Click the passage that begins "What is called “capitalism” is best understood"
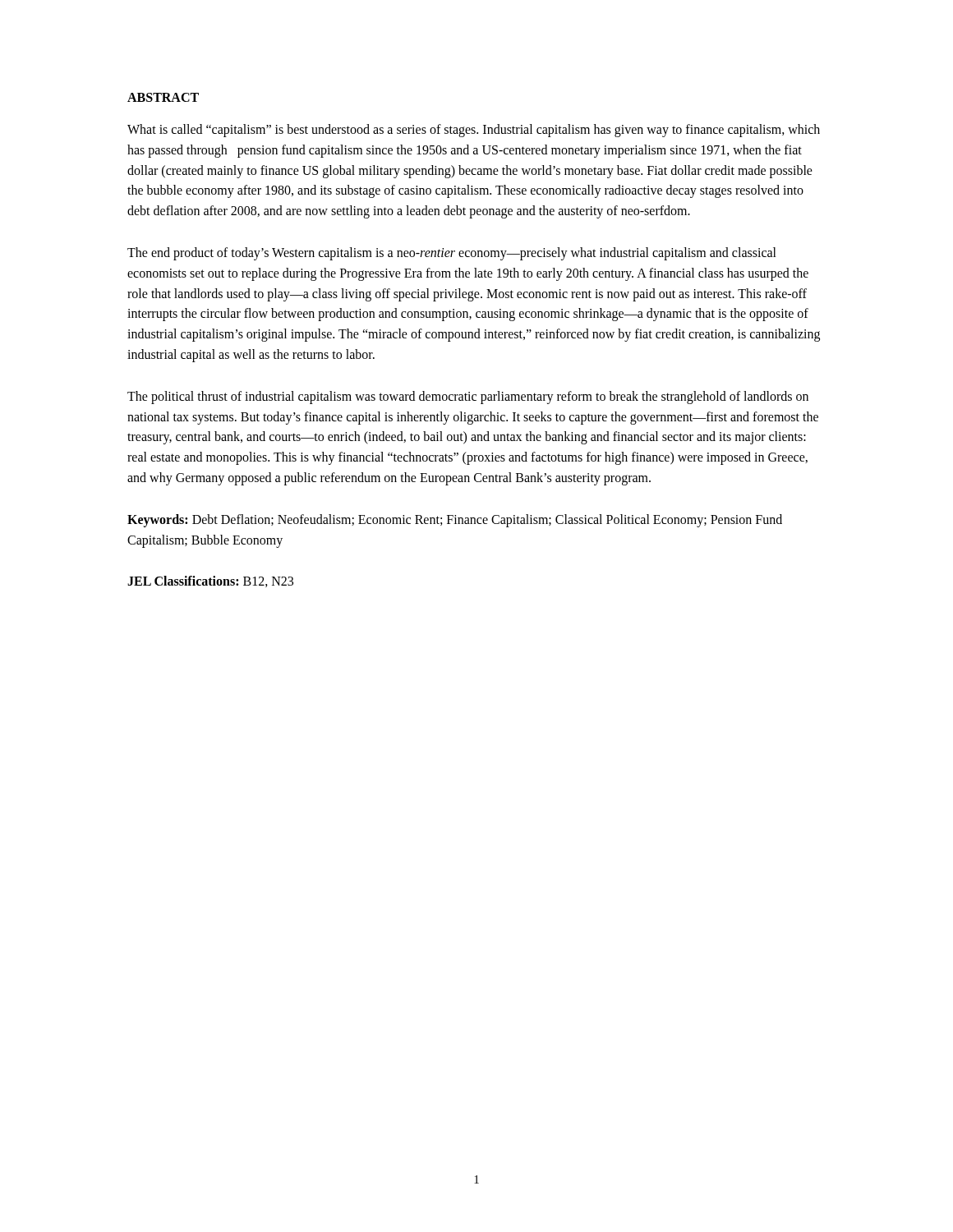This screenshot has width=953, height=1232. click(474, 170)
